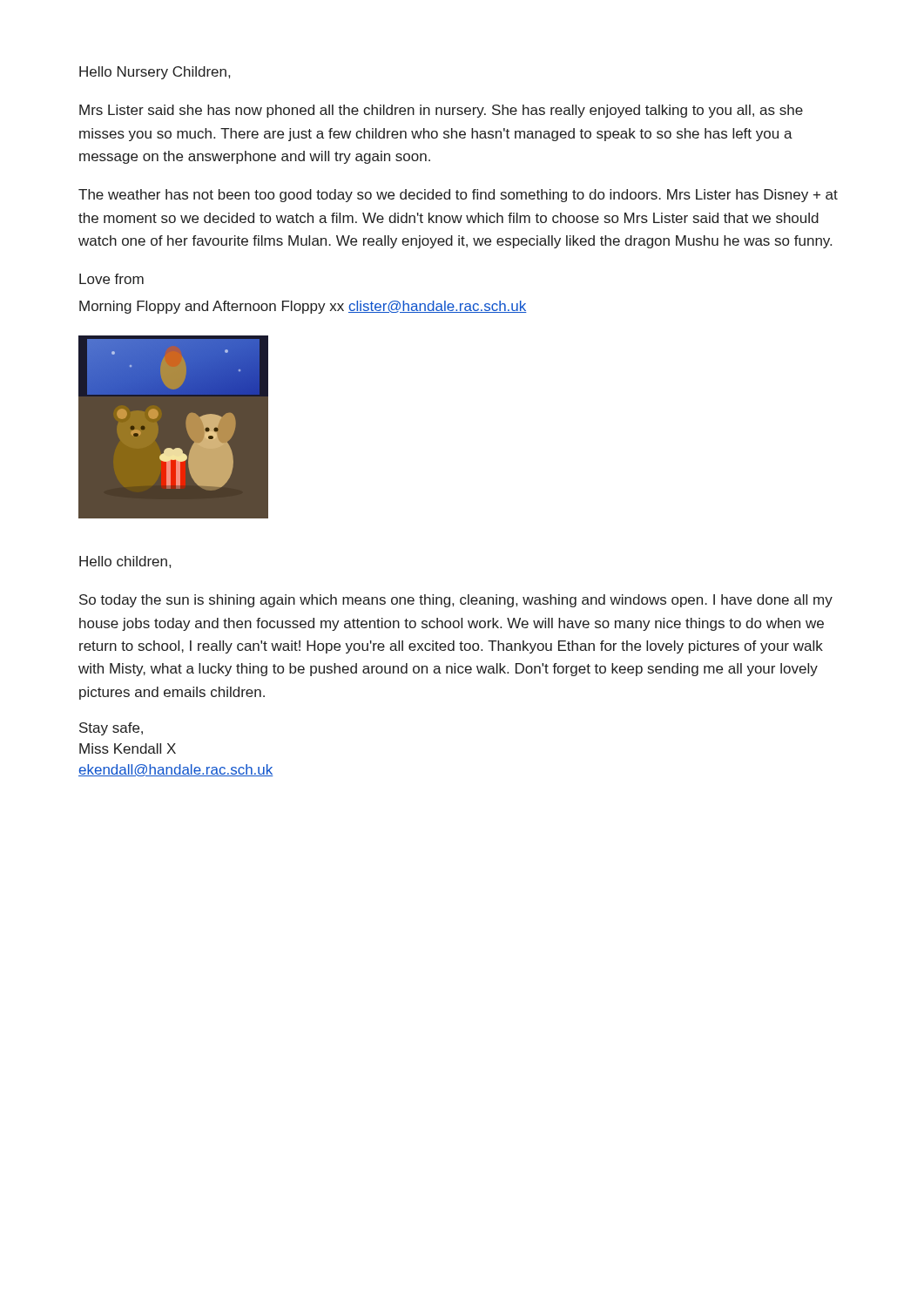Select the passage starting "Morning Floppy and Afternoon Floppy xx clister@handale.rac.sch.uk"
The height and width of the screenshot is (1307, 924).
[302, 306]
